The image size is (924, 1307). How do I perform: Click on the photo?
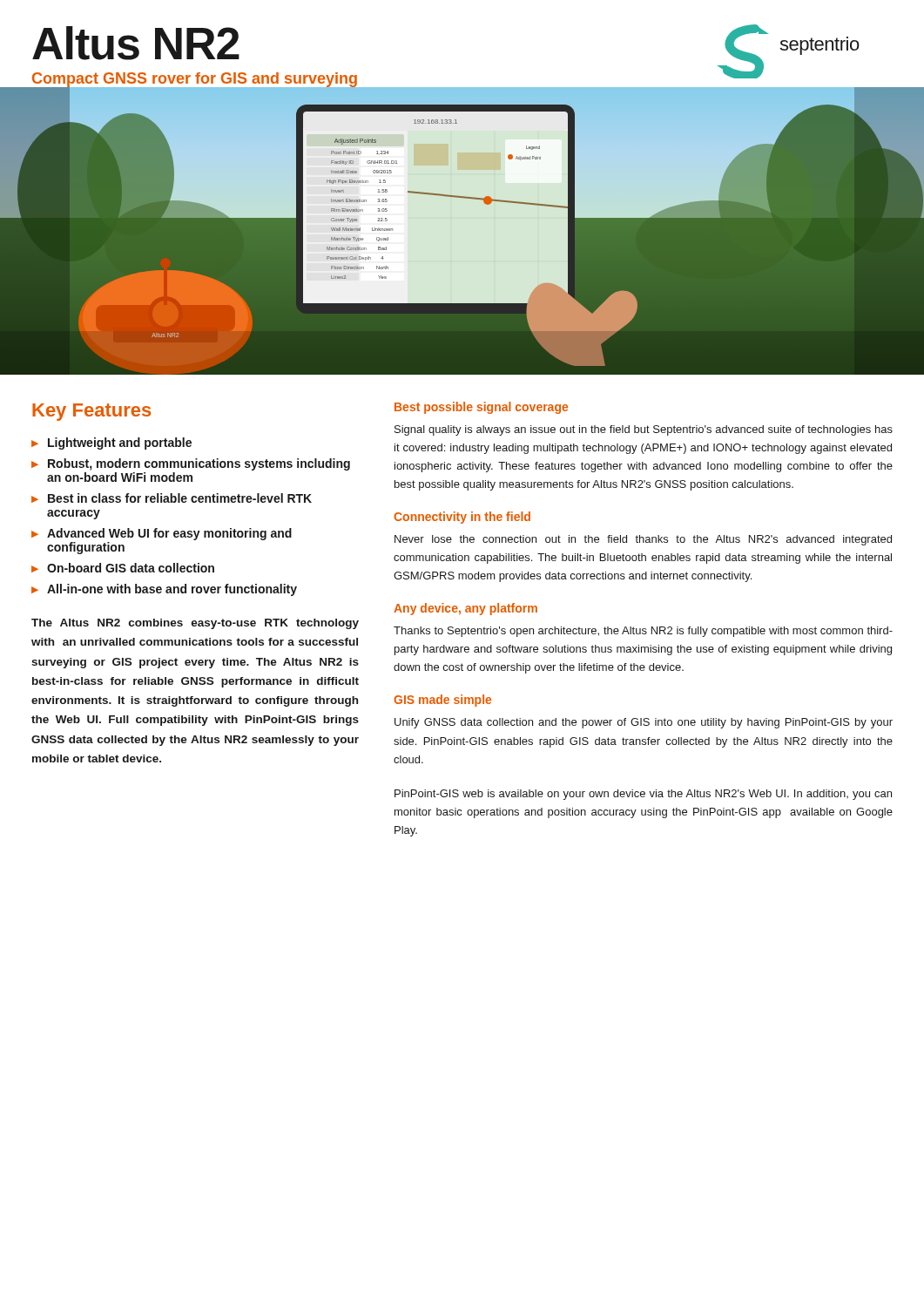462,231
